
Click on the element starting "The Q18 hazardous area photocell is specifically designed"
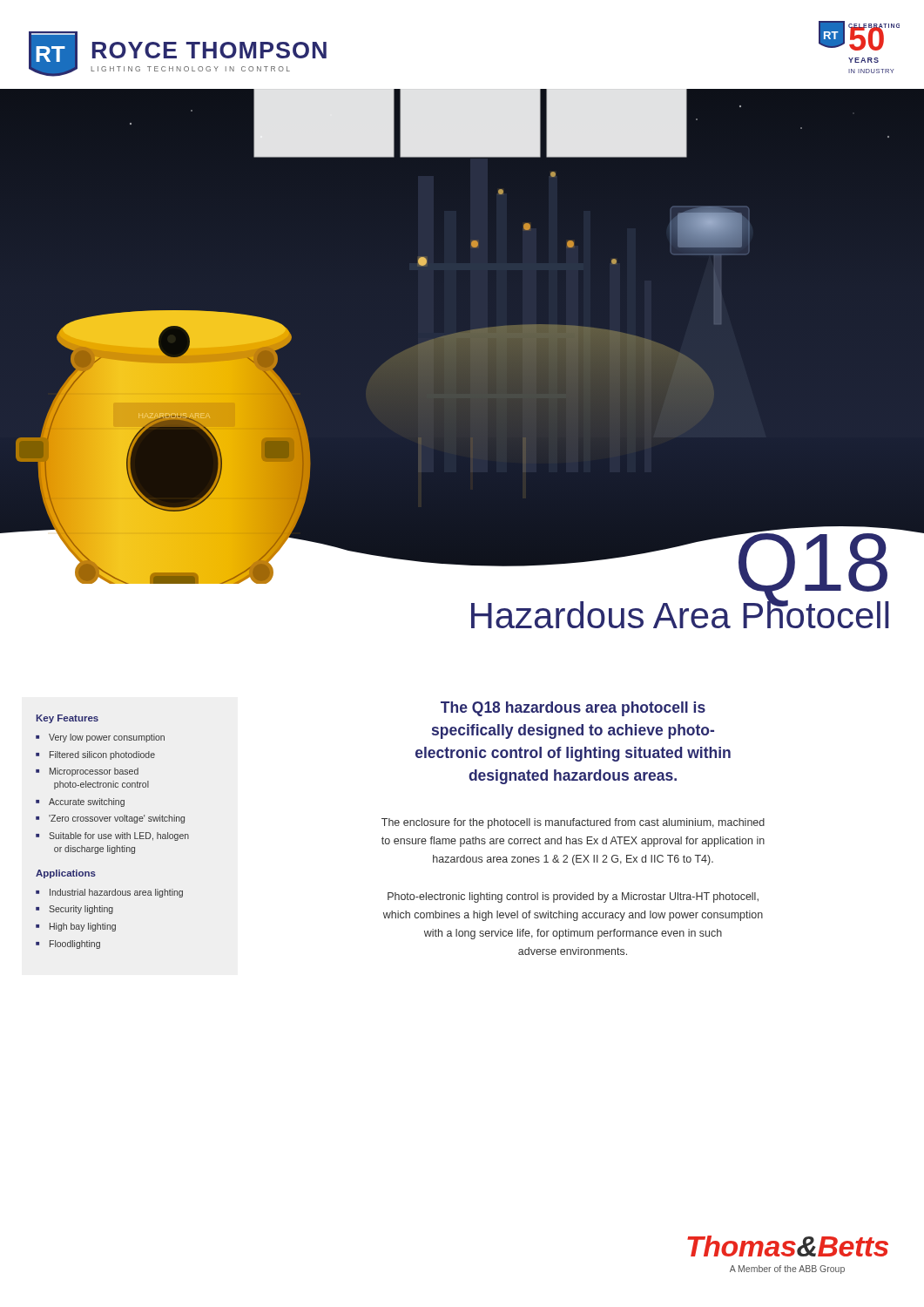pyautogui.click(x=573, y=741)
